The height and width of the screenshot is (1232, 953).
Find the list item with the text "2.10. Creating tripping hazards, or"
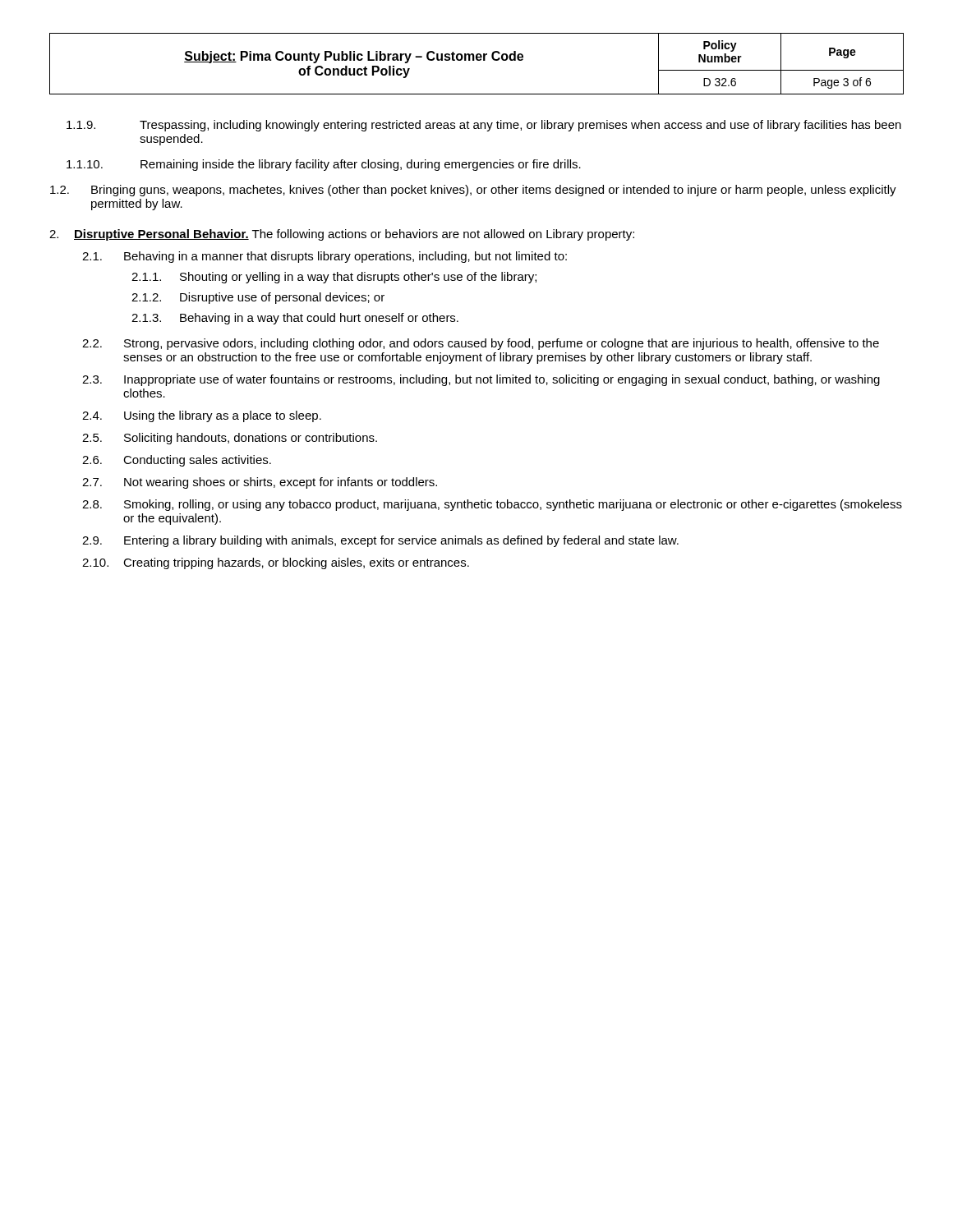[276, 562]
